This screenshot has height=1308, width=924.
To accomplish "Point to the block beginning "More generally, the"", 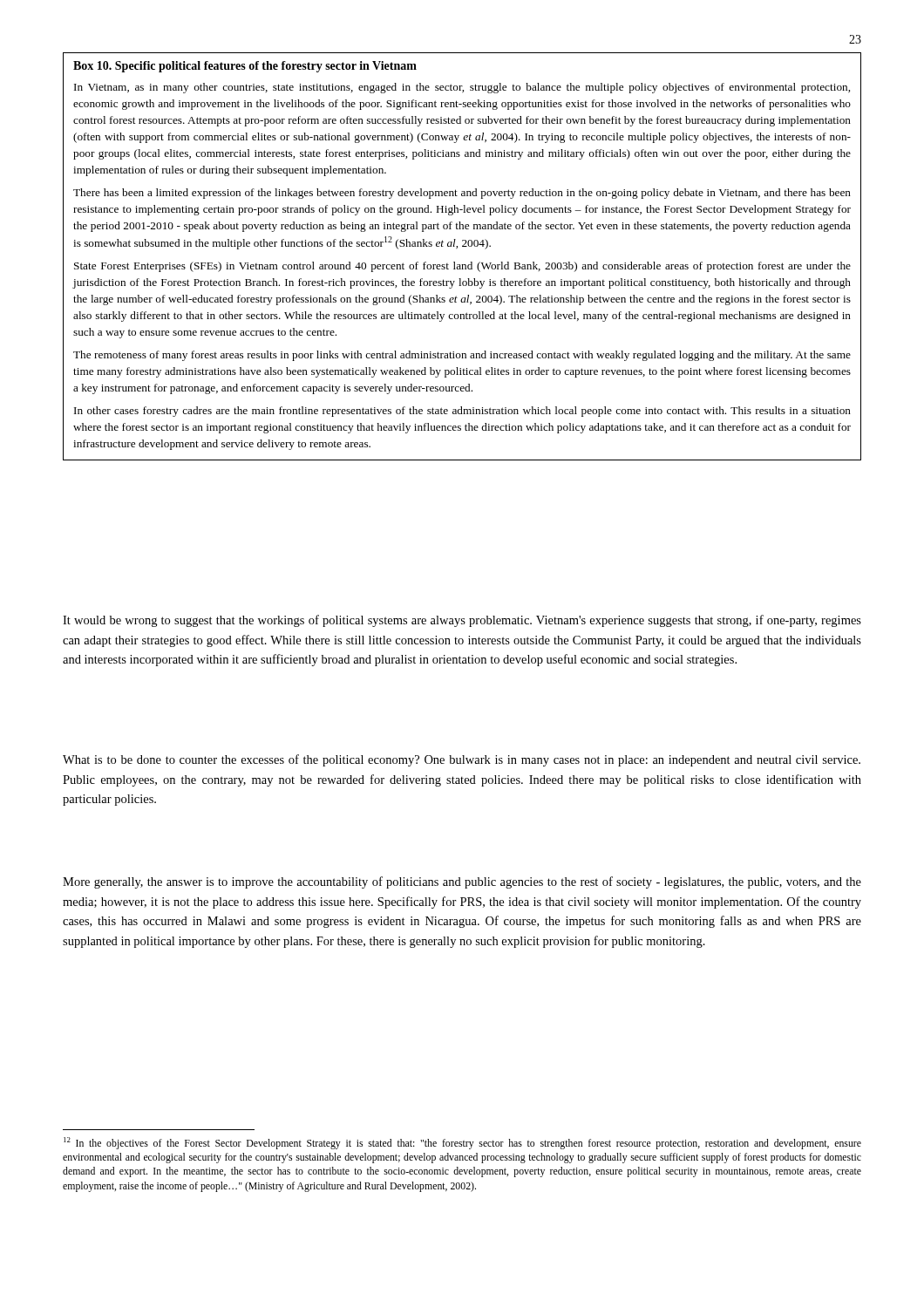I will 462,911.
